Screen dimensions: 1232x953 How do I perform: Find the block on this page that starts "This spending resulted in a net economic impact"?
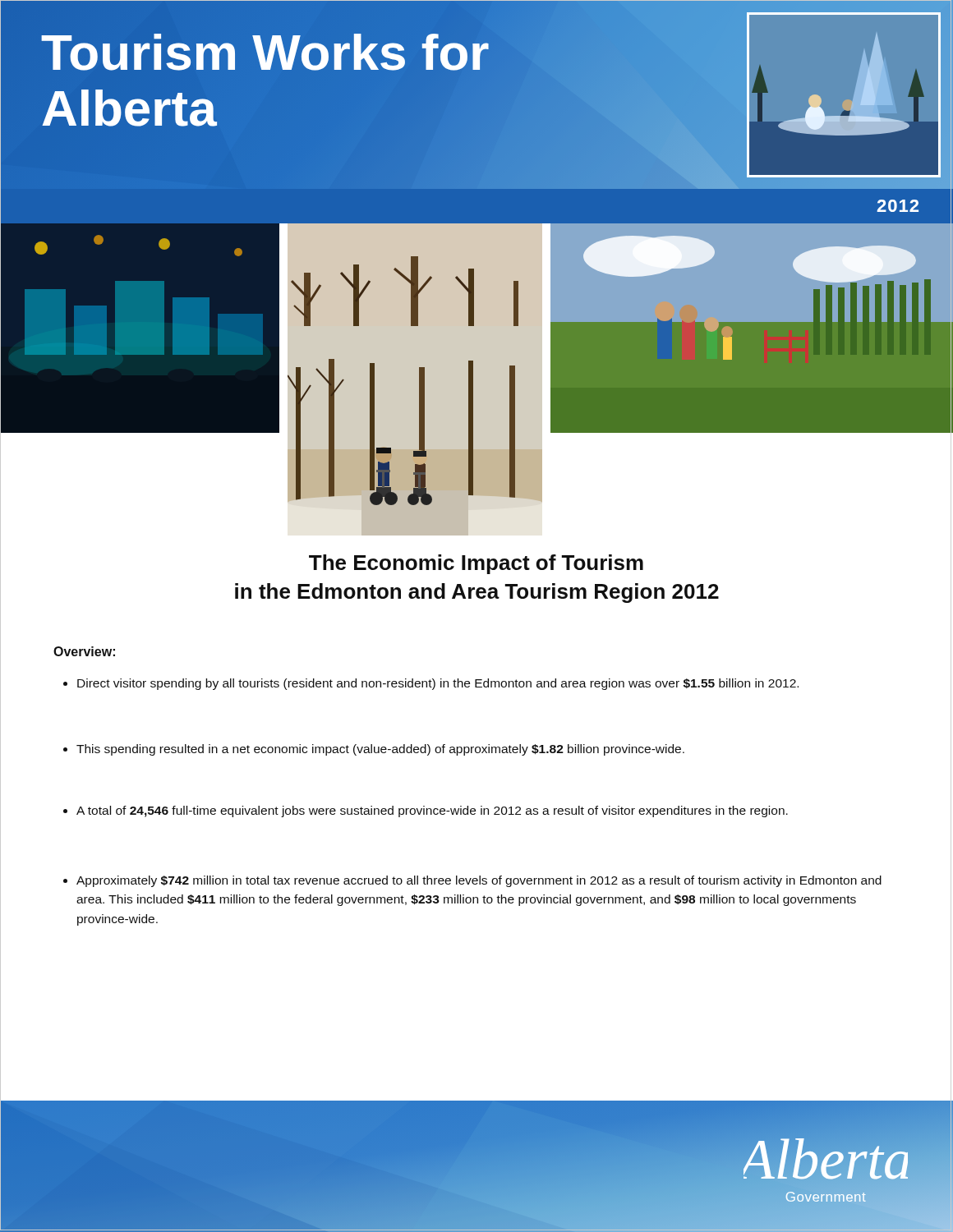pos(476,749)
